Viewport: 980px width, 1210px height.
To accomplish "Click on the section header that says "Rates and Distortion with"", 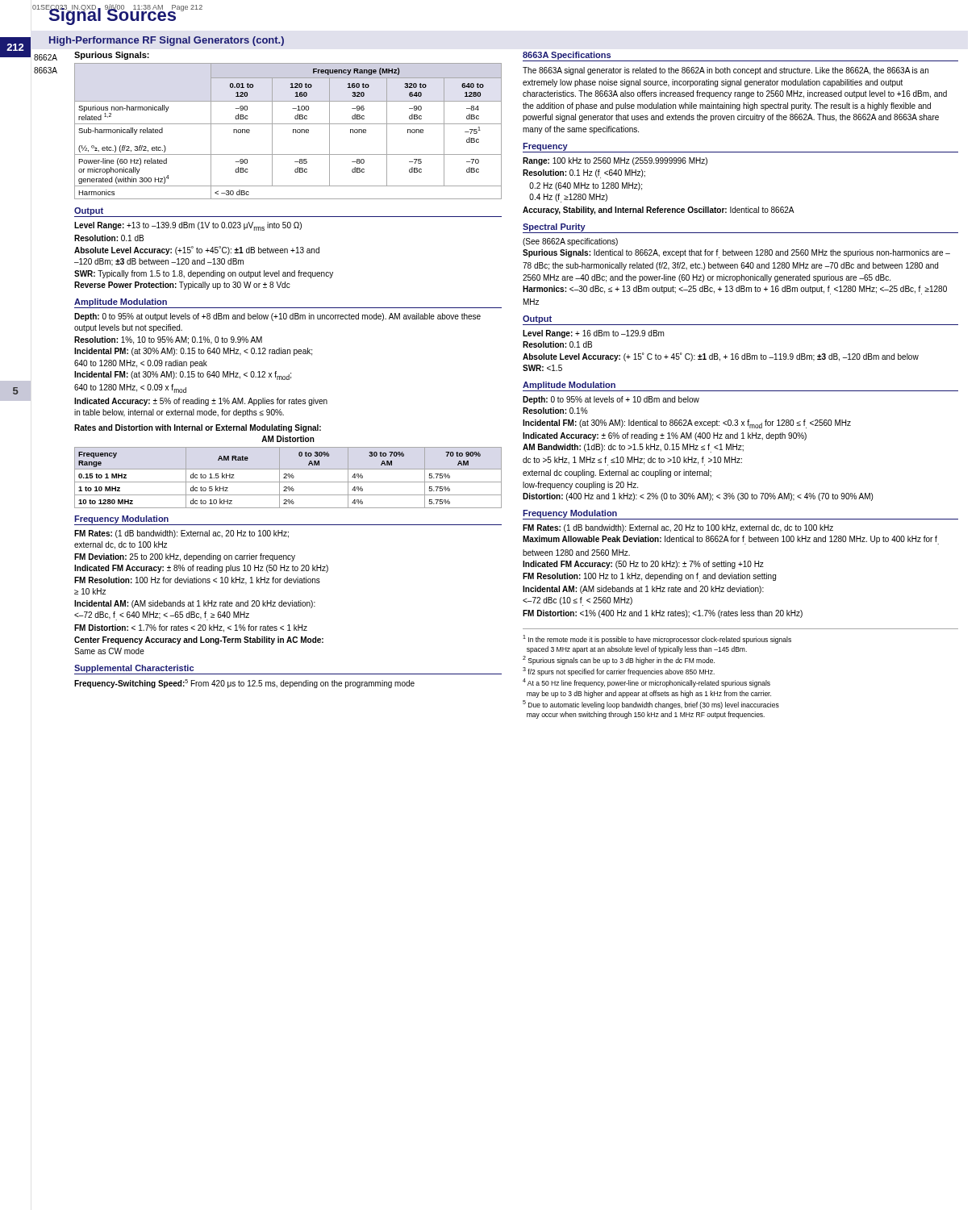I will click(198, 428).
